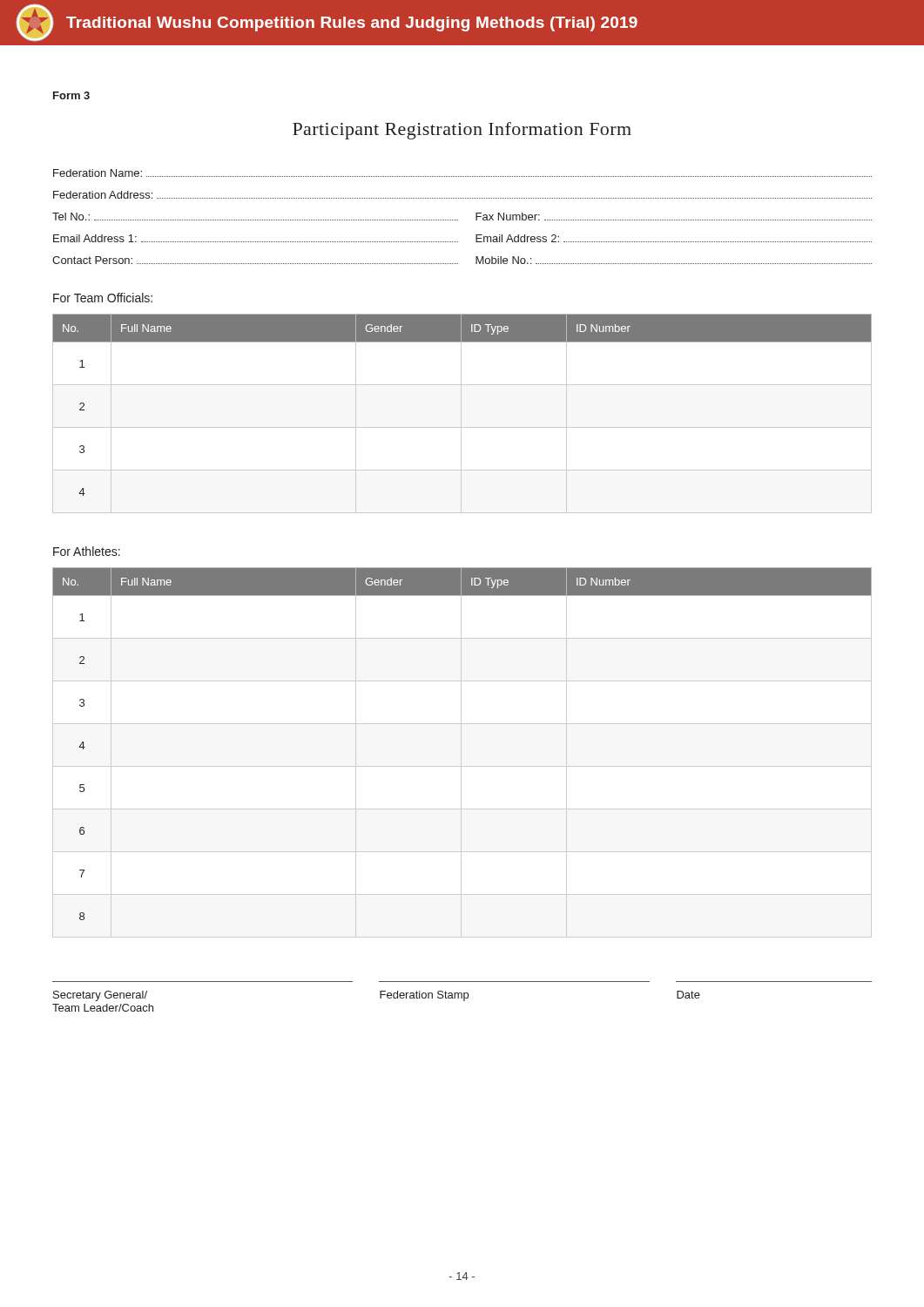924x1307 pixels.
Task: Click on the text containing "For Athletes:"
Action: [x=86, y=552]
